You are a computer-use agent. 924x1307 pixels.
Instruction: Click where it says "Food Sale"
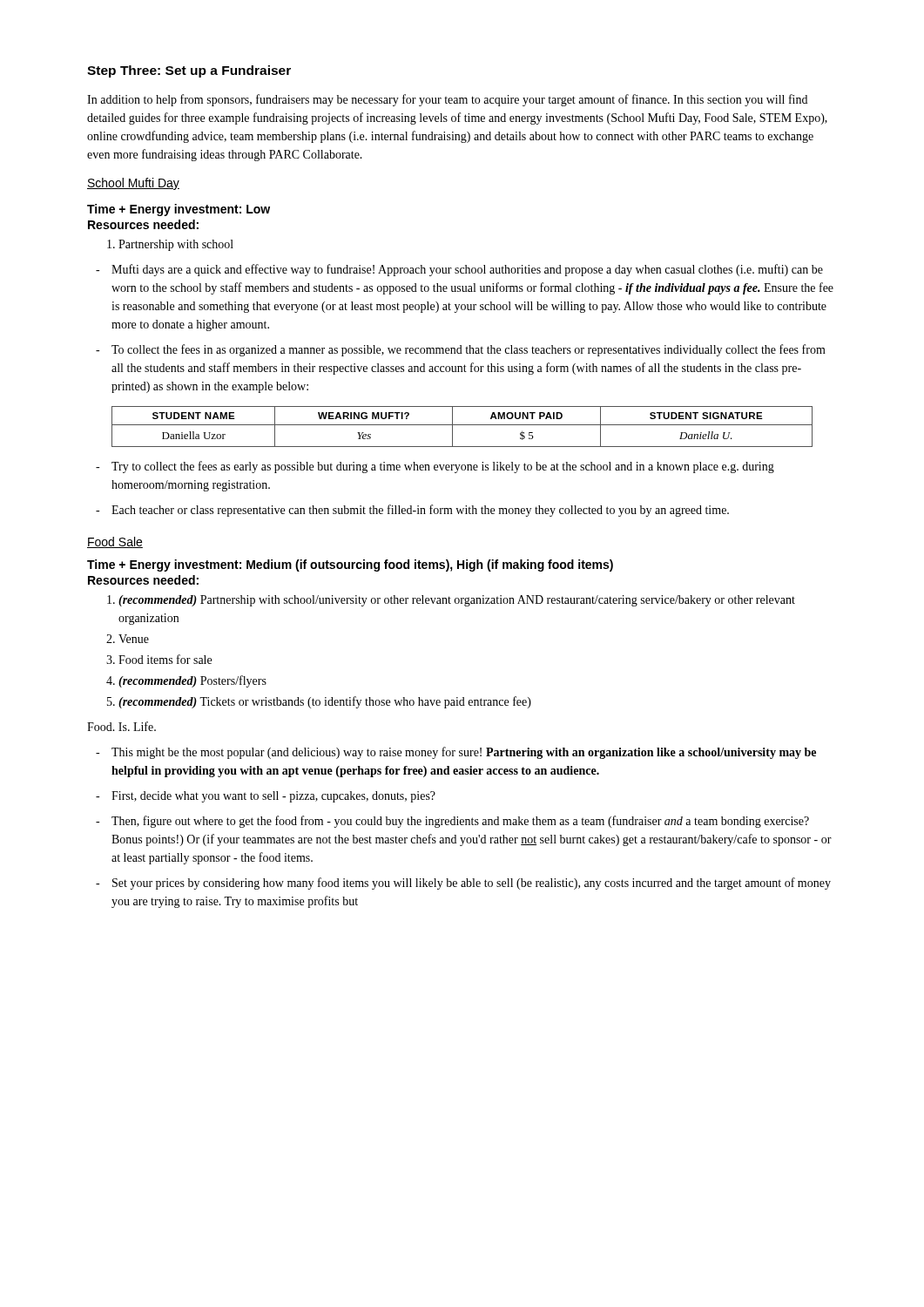point(115,542)
